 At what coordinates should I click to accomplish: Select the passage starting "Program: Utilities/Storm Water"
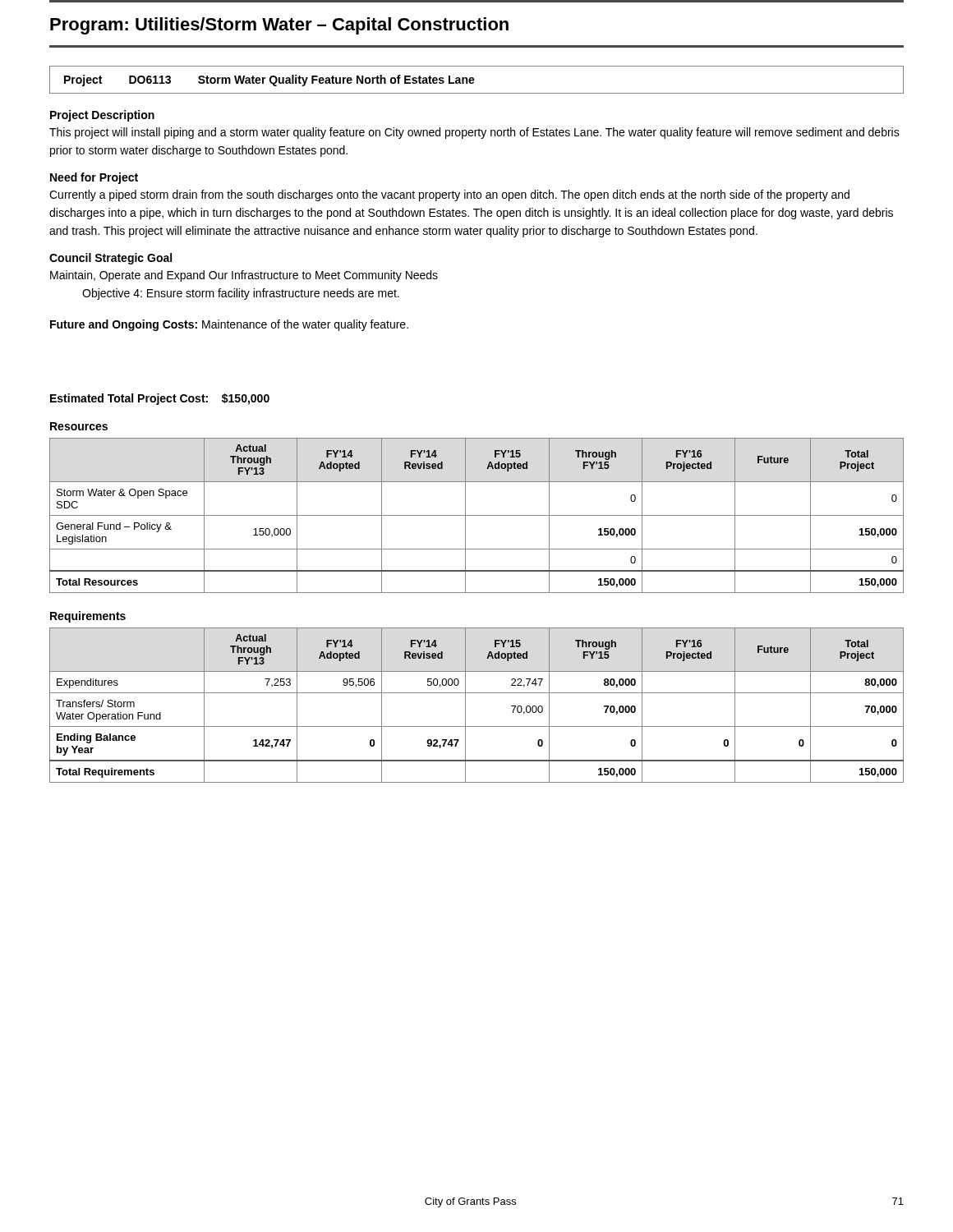pyautogui.click(x=279, y=24)
